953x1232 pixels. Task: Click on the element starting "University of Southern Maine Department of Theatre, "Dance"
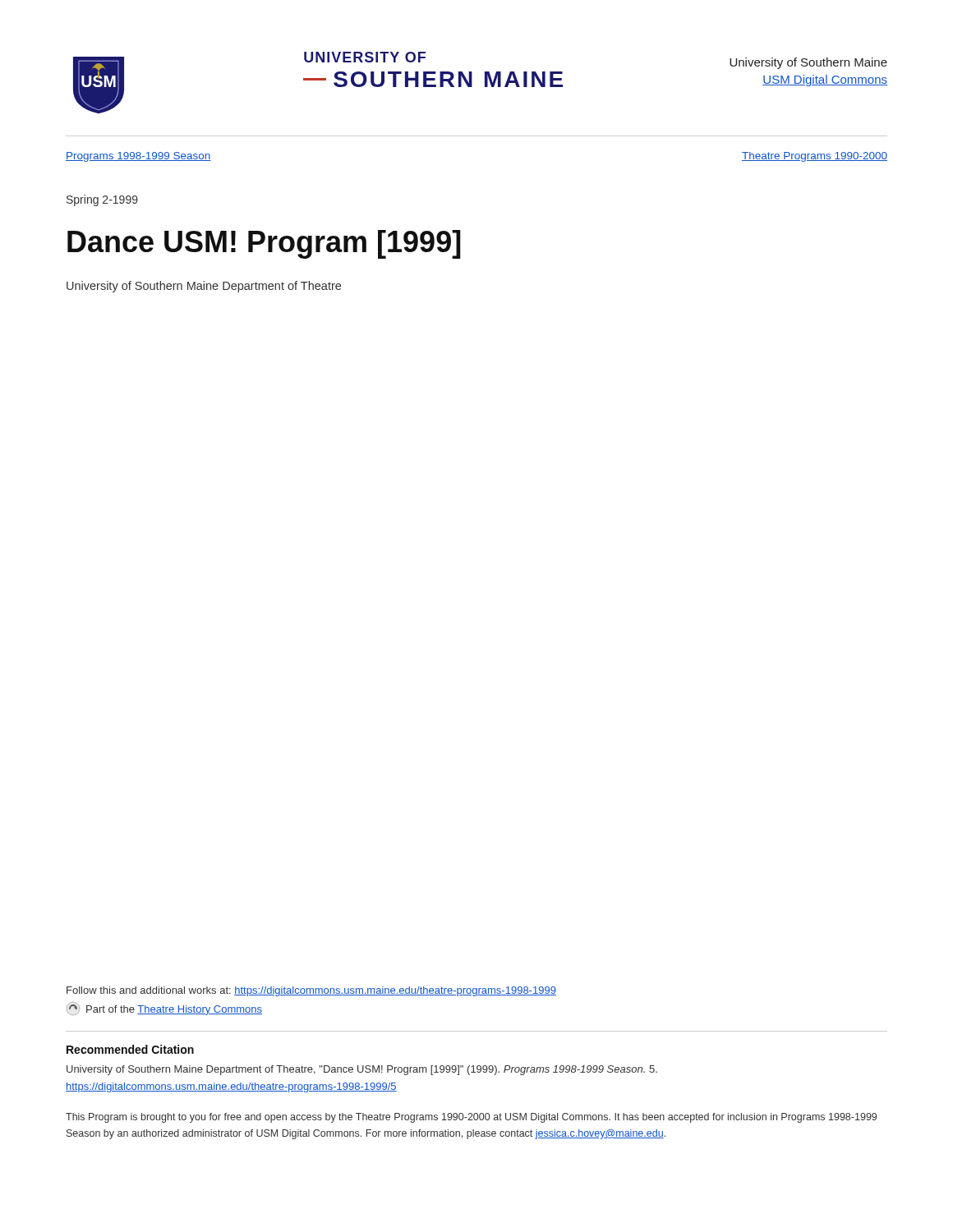click(362, 1078)
